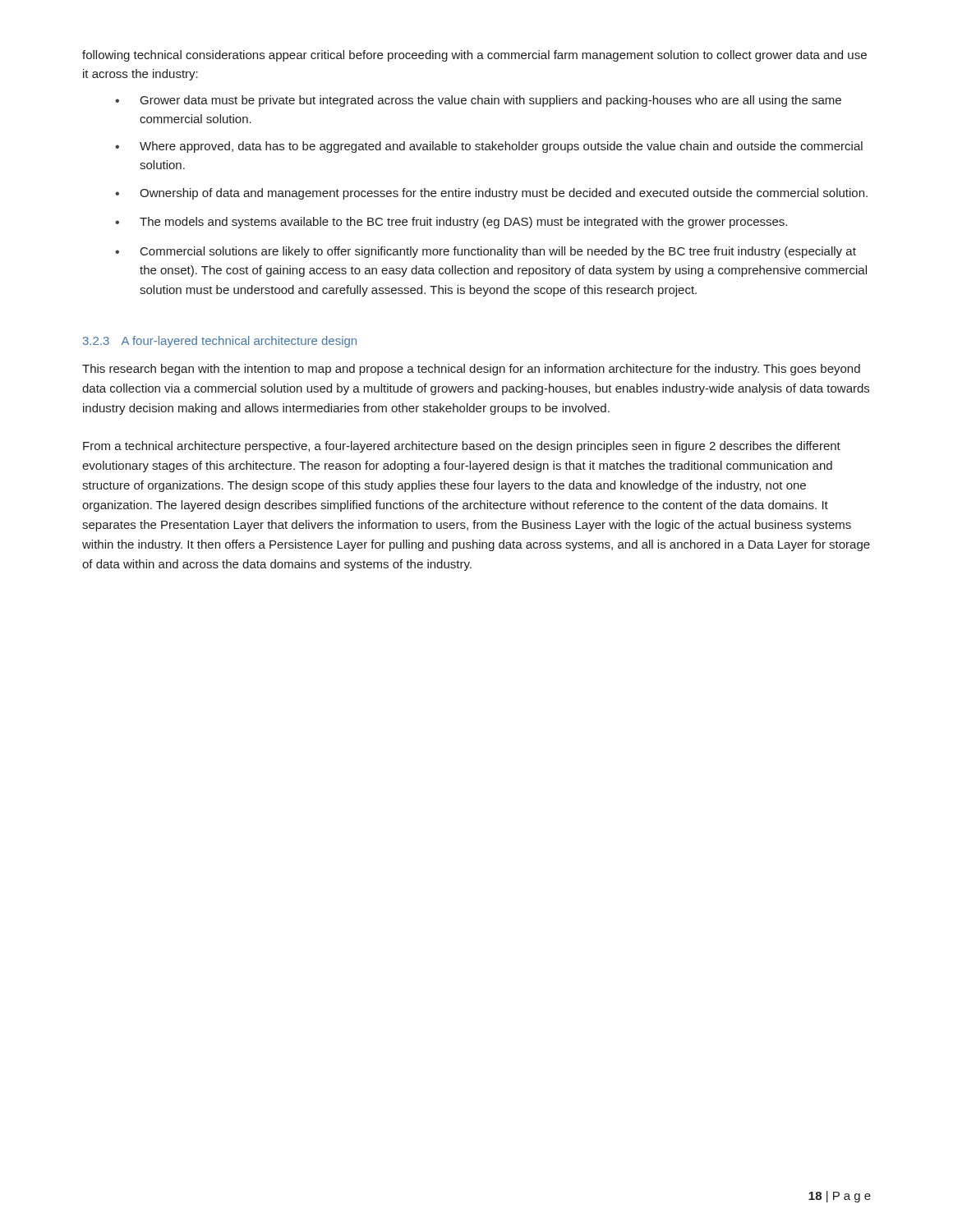This screenshot has width=953, height=1232.
Task: Select the list item with the text "• Commercial solutions are likely"
Action: (x=476, y=270)
